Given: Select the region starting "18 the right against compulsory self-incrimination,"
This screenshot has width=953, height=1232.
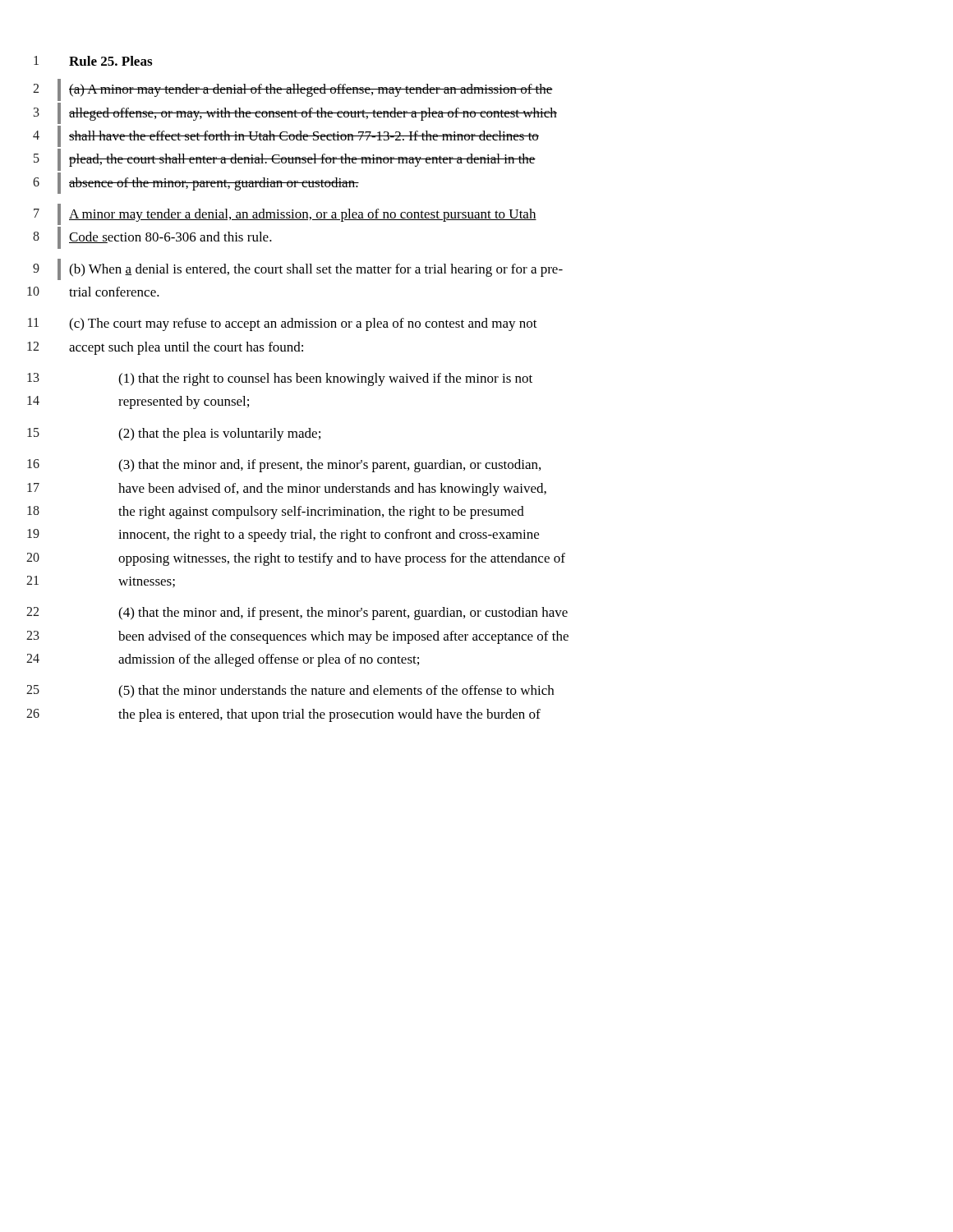Looking at the screenshot, I should (476, 511).
